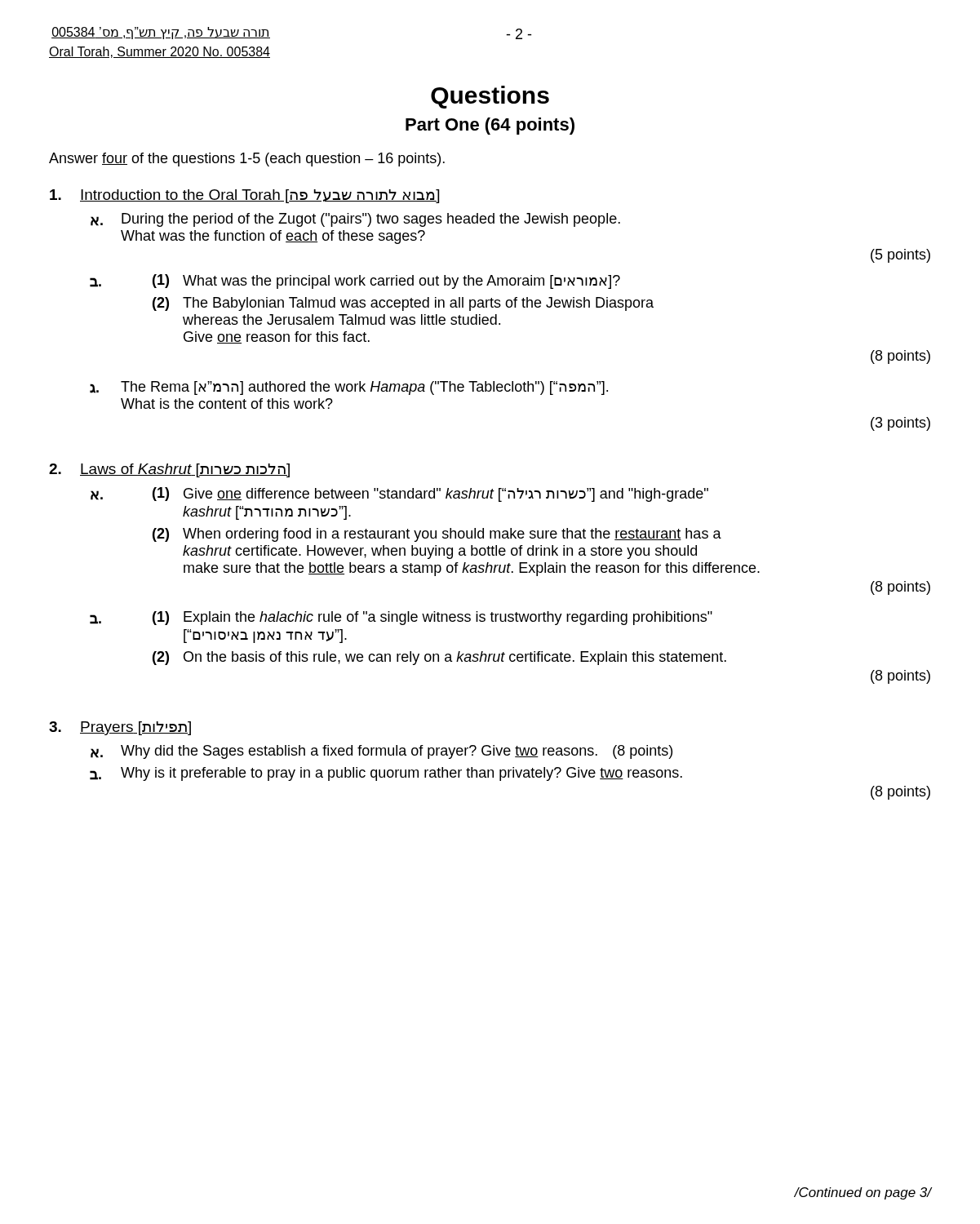Locate the passage starting "(2) The Babylonian Talmud was accepted in"
The image size is (980, 1224).
point(403,304)
